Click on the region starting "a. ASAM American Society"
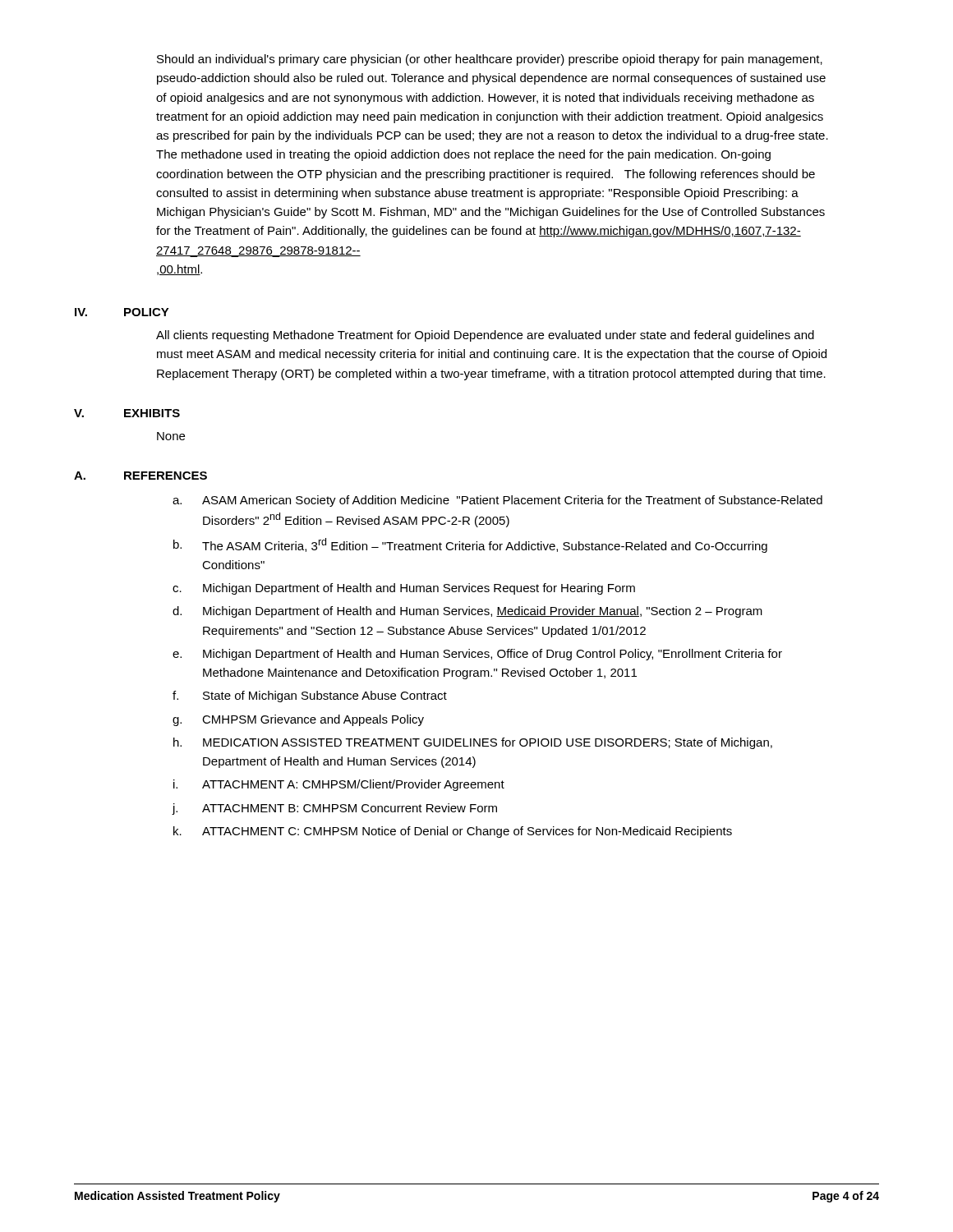This screenshot has height=1232, width=953. coord(501,510)
